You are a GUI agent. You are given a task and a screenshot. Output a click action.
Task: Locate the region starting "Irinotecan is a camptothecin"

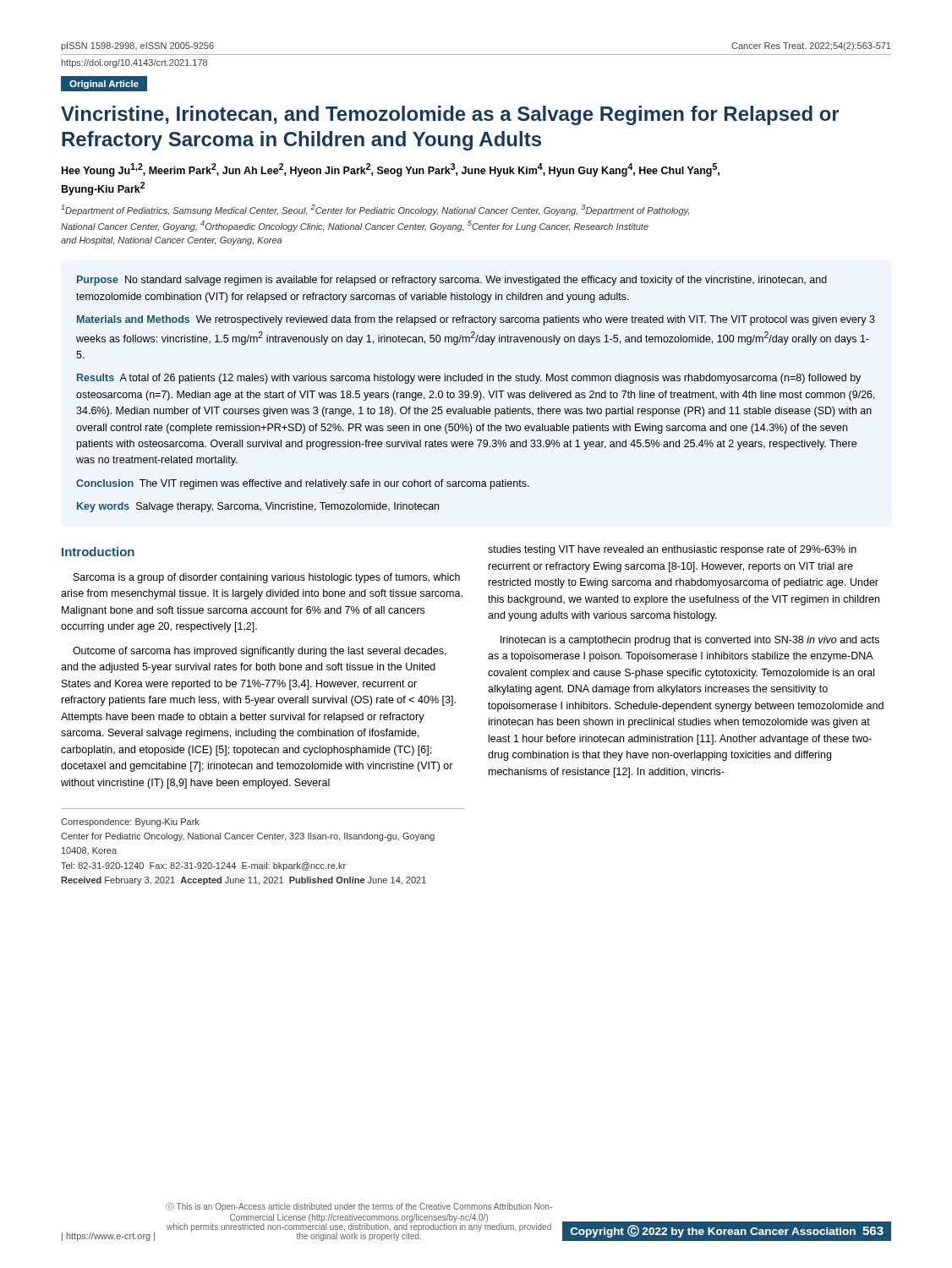(x=686, y=706)
